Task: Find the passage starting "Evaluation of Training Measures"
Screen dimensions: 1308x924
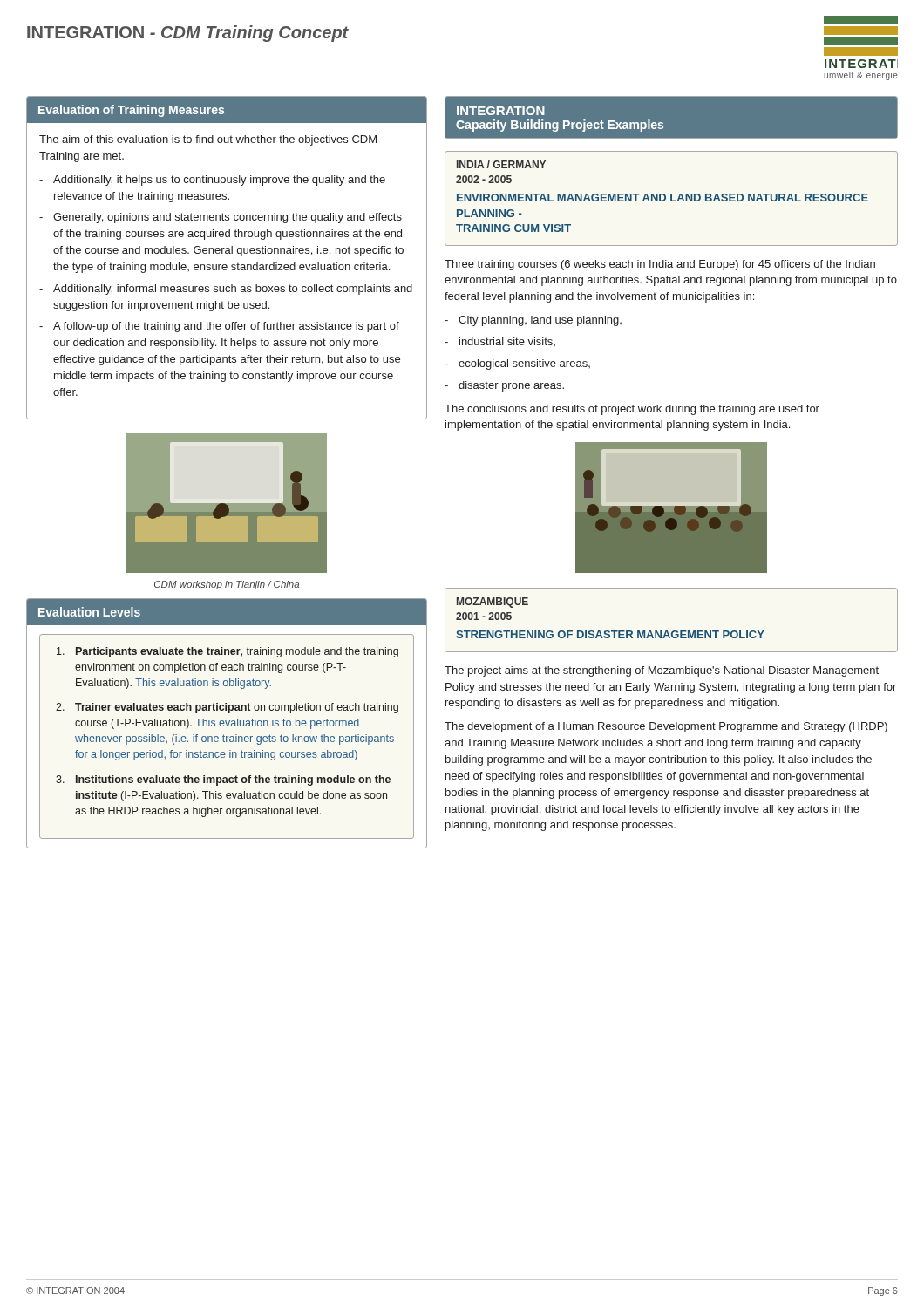Action: click(131, 110)
